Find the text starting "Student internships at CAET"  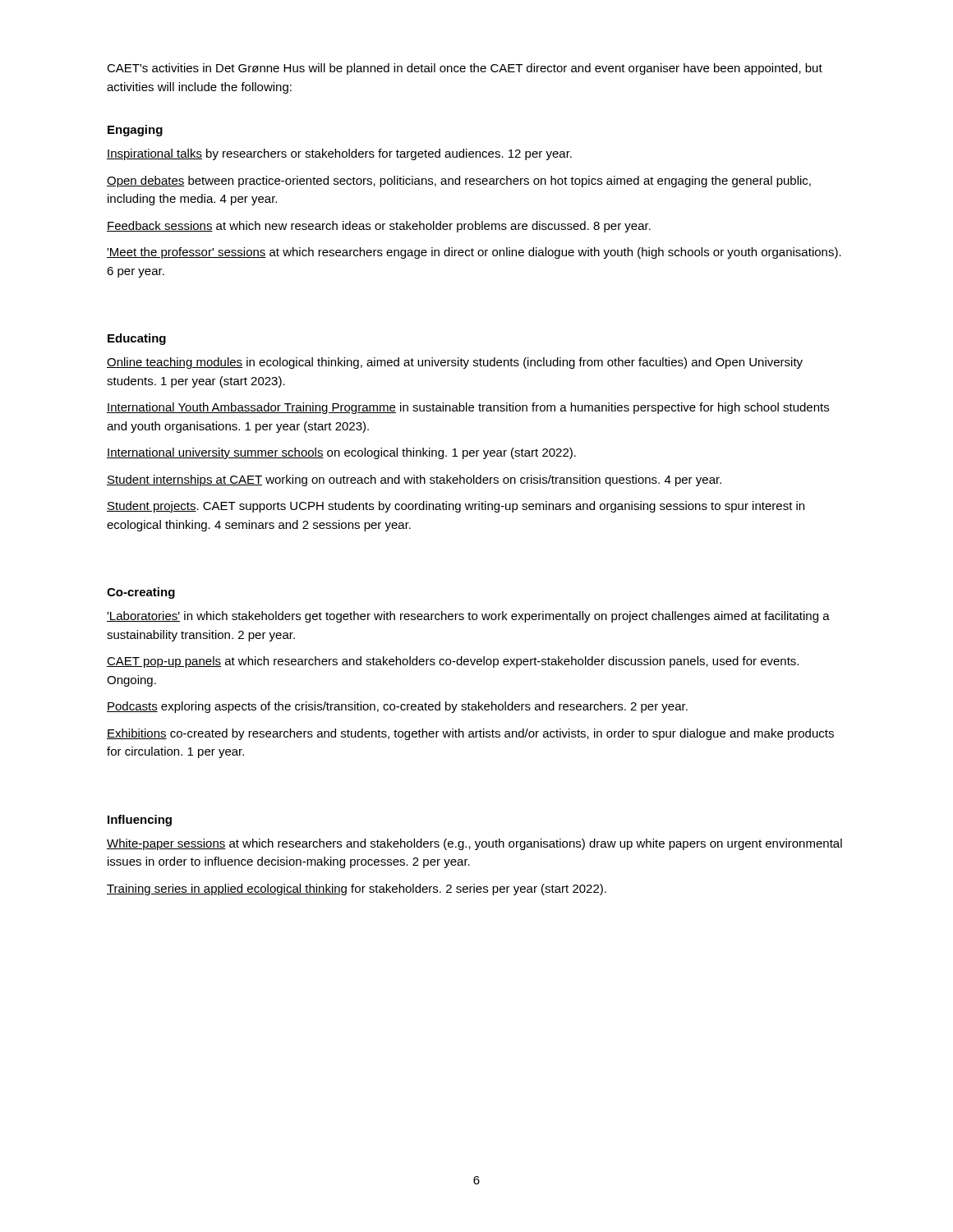[x=415, y=479]
